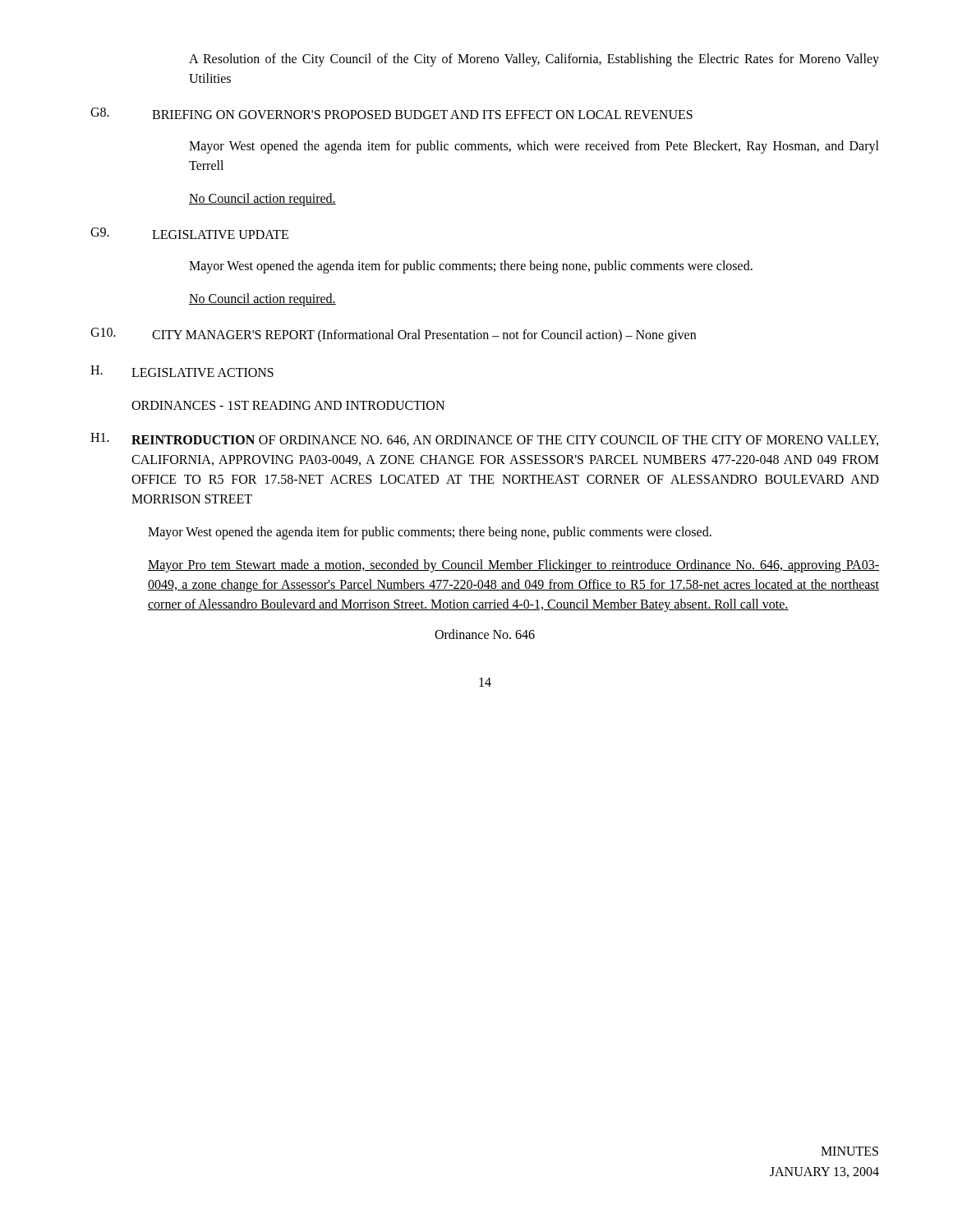This screenshot has width=953, height=1232.
Task: Find the section header that reads "H. LEGISLATIVE ACTIONS"
Action: pyautogui.click(x=182, y=371)
